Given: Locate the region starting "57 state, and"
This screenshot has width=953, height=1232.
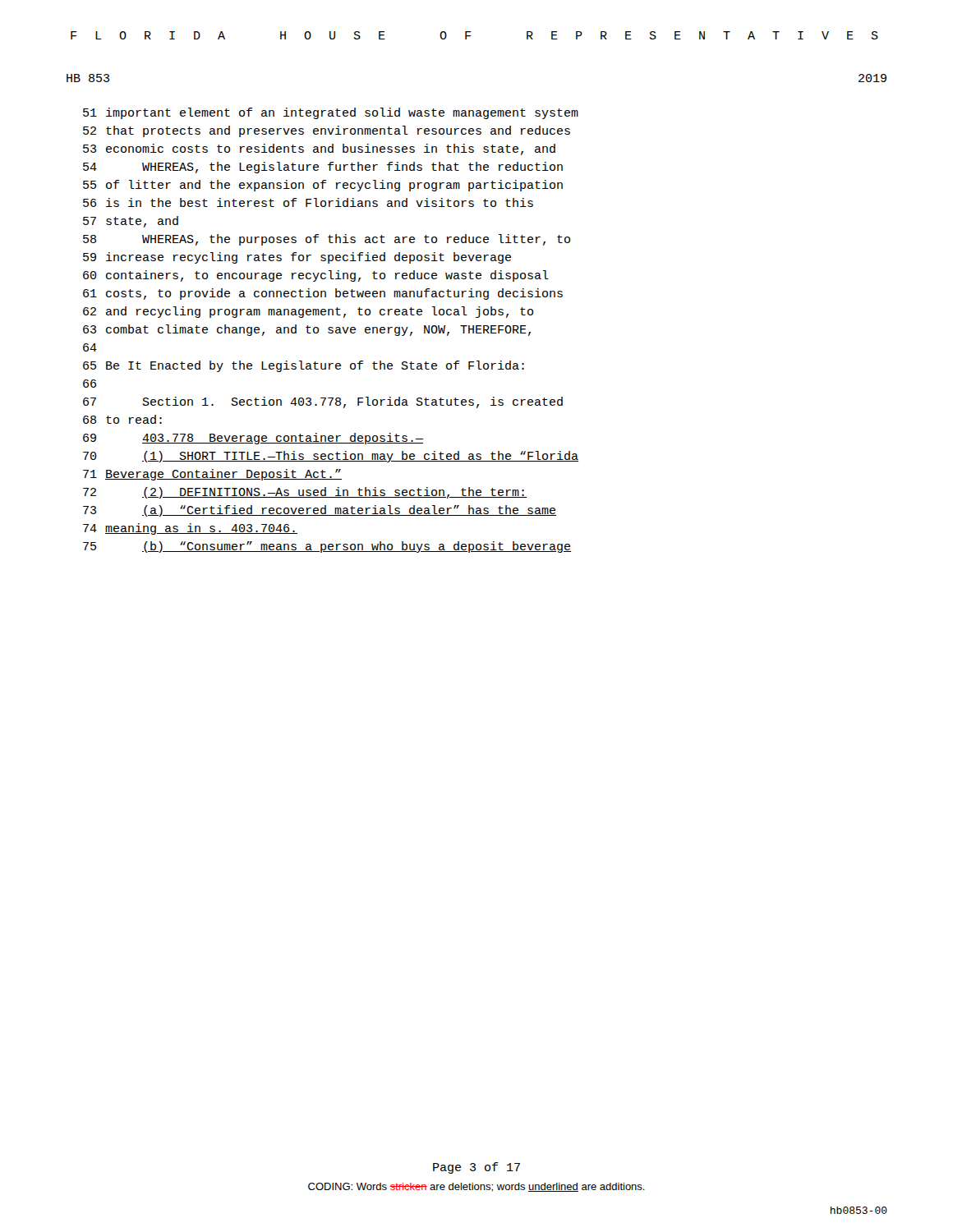Looking at the screenshot, I should [x=131, y=222].
